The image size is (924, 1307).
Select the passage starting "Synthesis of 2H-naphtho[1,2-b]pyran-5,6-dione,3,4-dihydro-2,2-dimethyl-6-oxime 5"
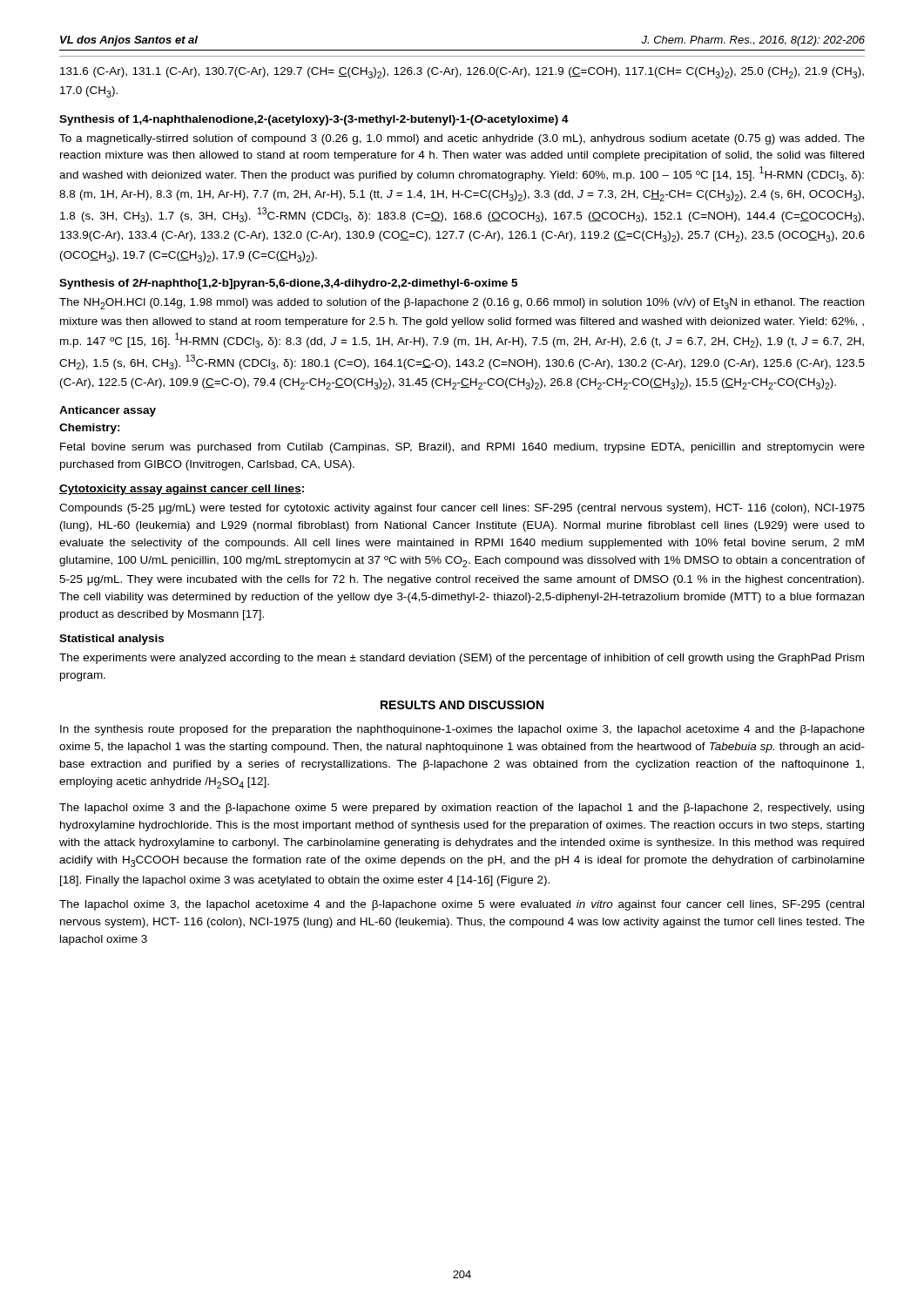coord(462,283)
